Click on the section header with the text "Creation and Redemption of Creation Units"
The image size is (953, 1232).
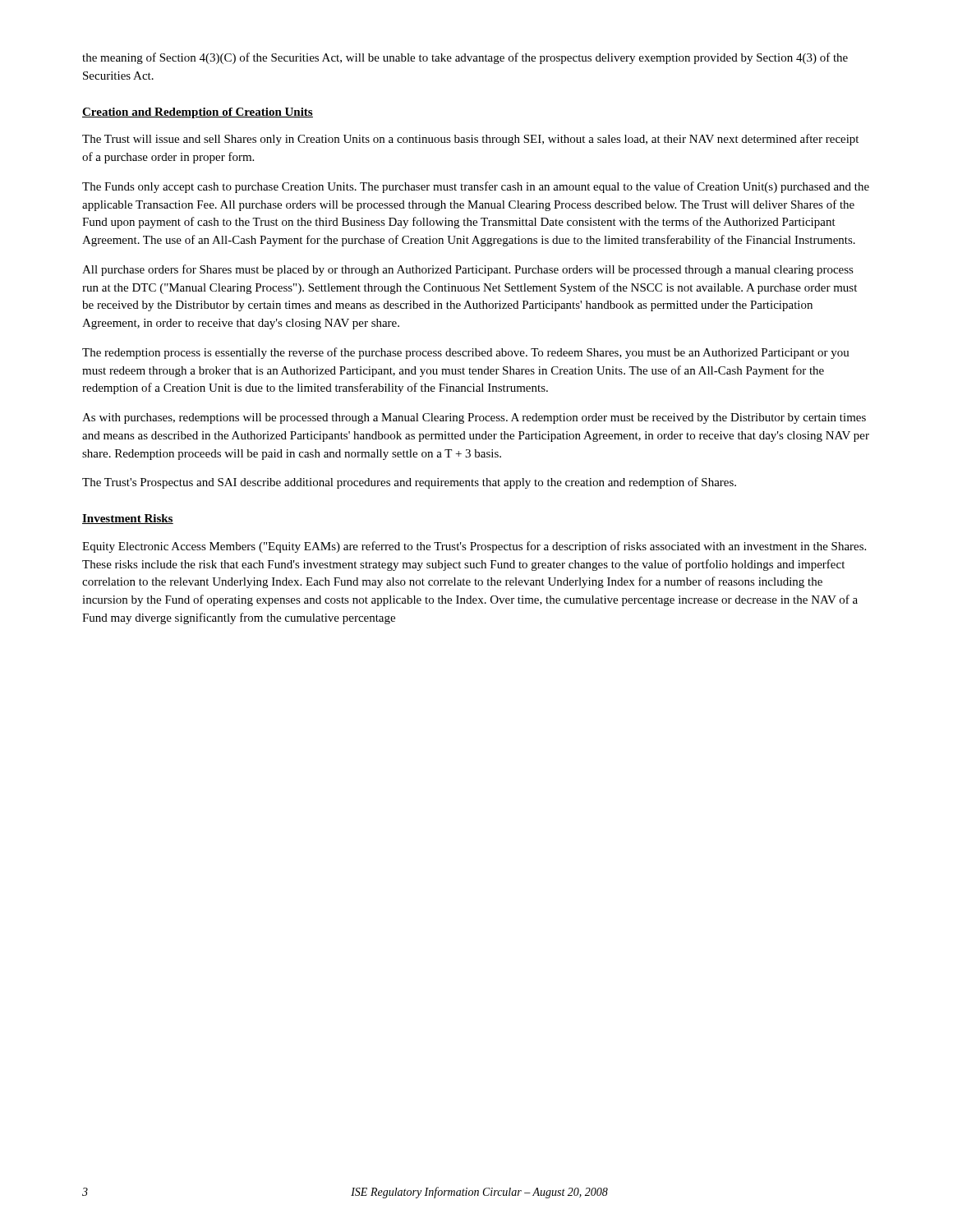(x=198, y=113)
